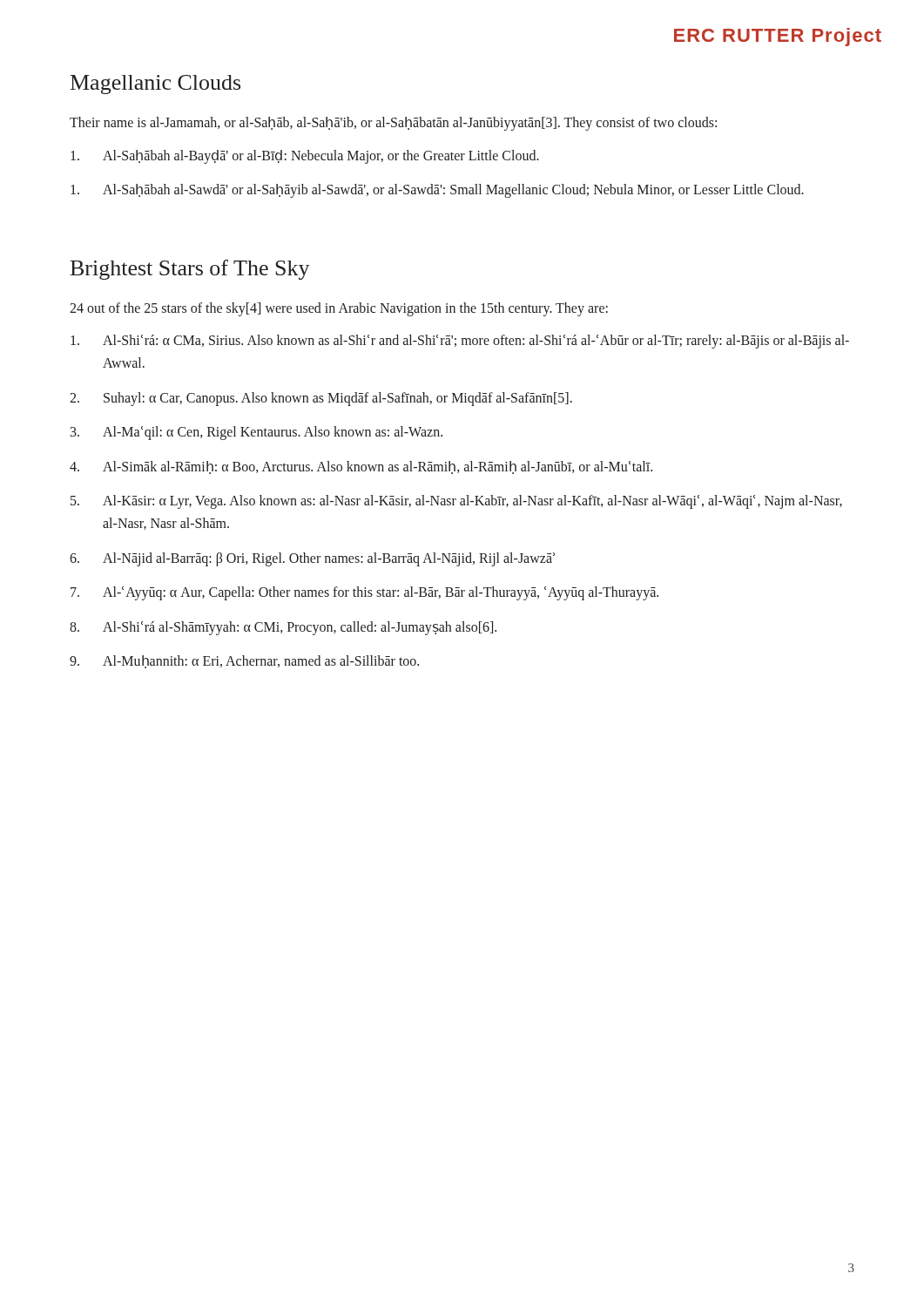The image size is (924, 1307).
Task: Navigate to the text block starting "7. Al-ʿAyyūq: α Aur, Capella: Other"
Action: coord(462,592)
